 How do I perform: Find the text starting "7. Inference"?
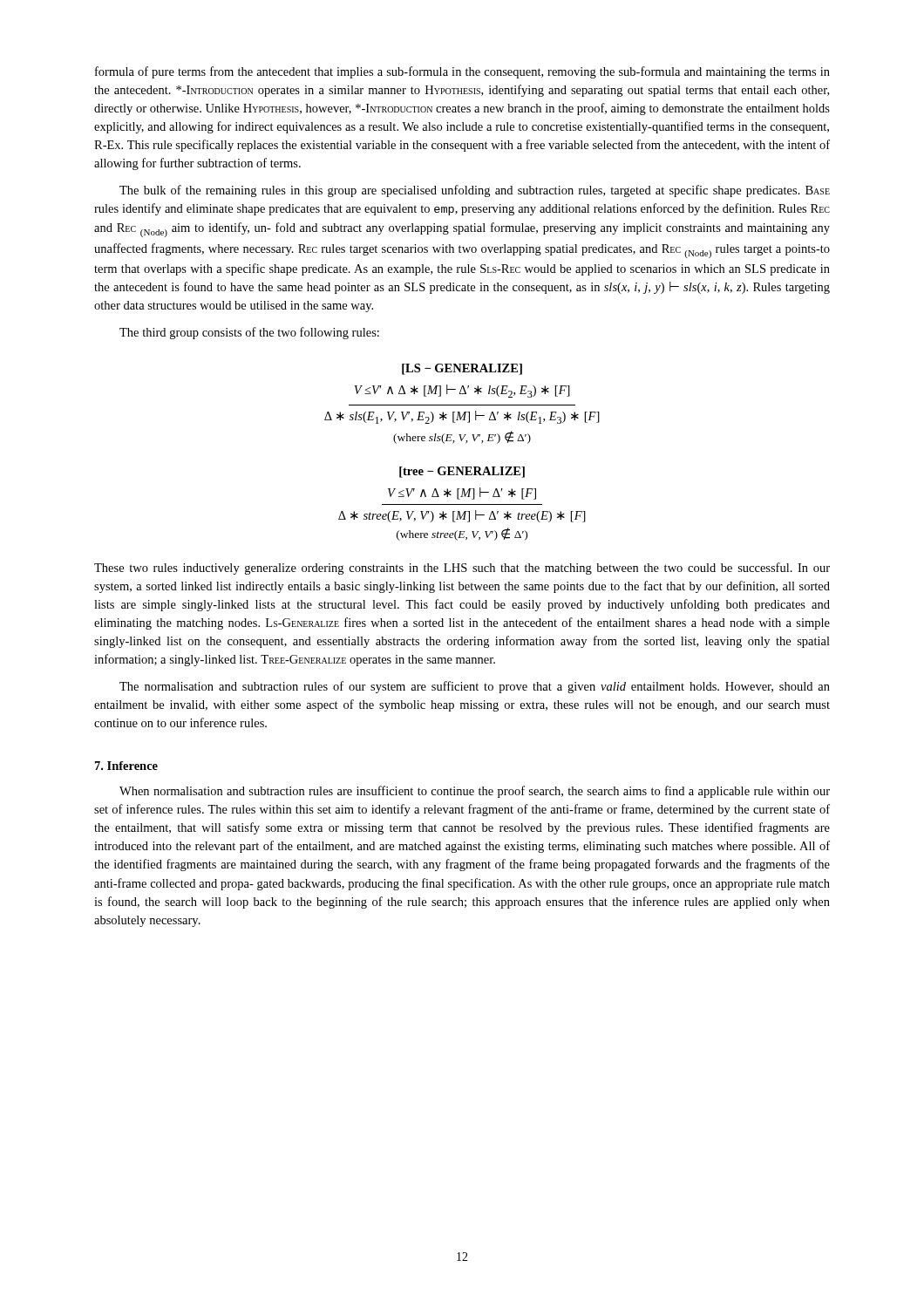126,766
